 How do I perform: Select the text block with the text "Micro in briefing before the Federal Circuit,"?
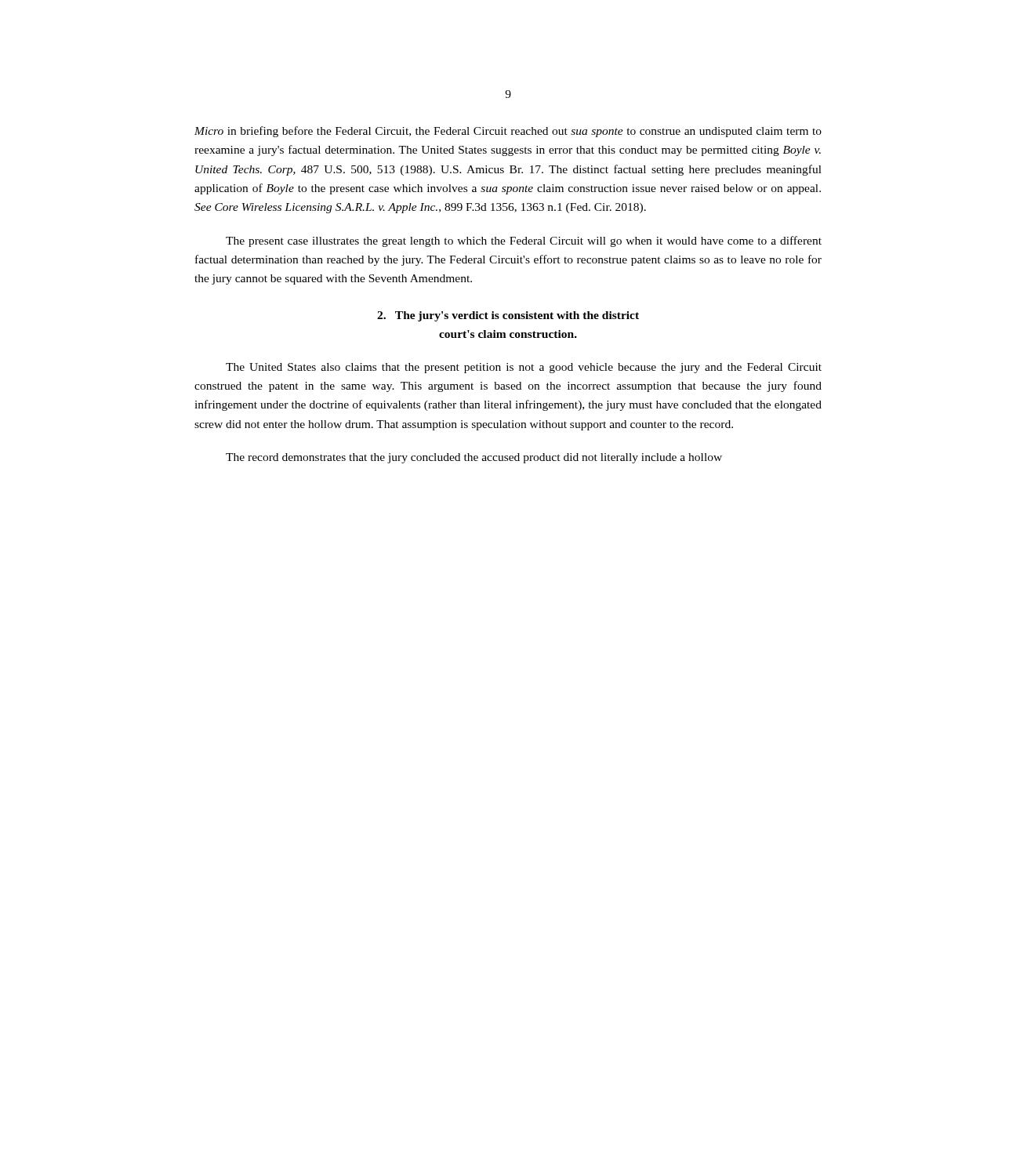click(508, 169)
